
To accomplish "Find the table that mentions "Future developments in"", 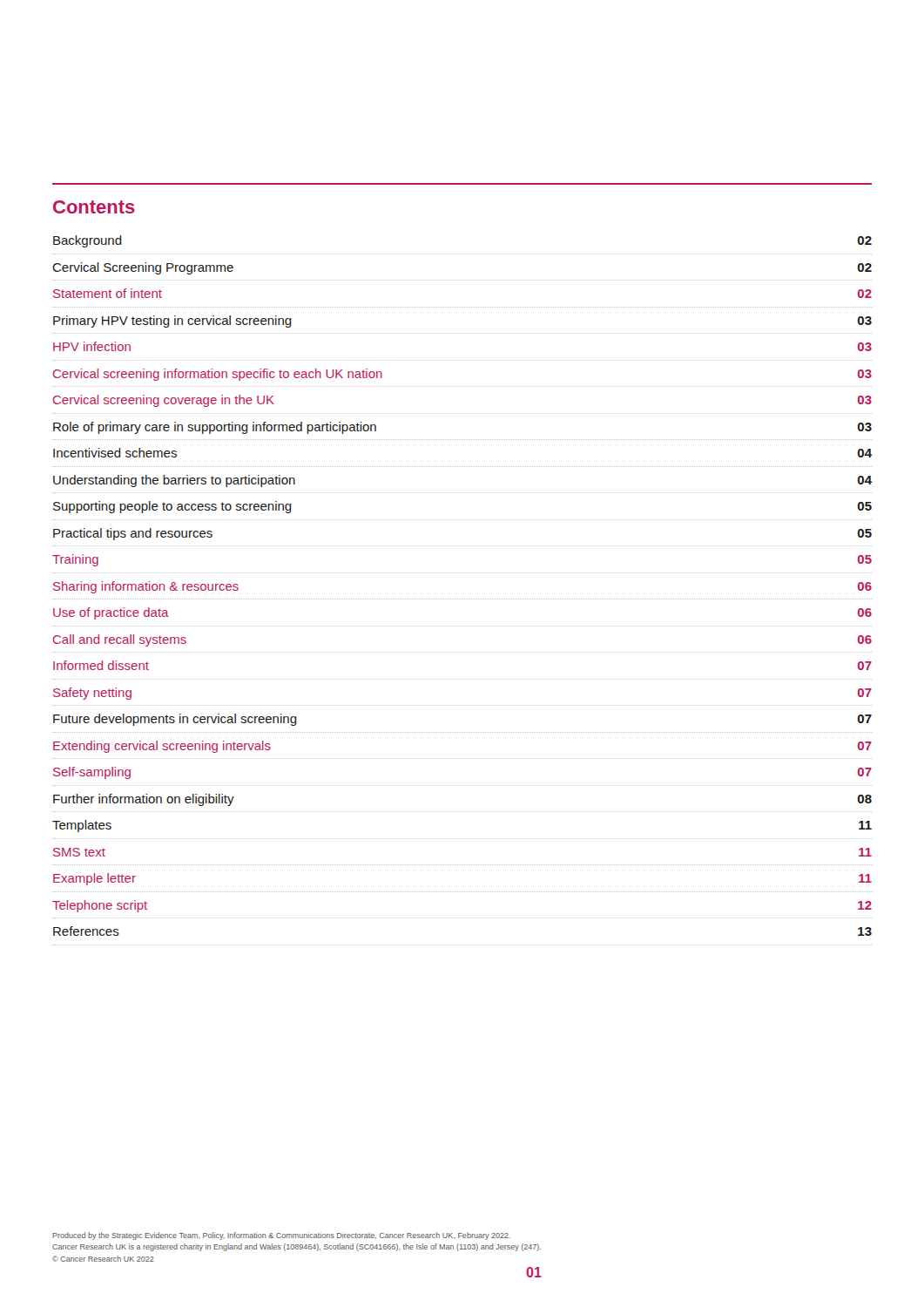I will (x=462, y=586).
